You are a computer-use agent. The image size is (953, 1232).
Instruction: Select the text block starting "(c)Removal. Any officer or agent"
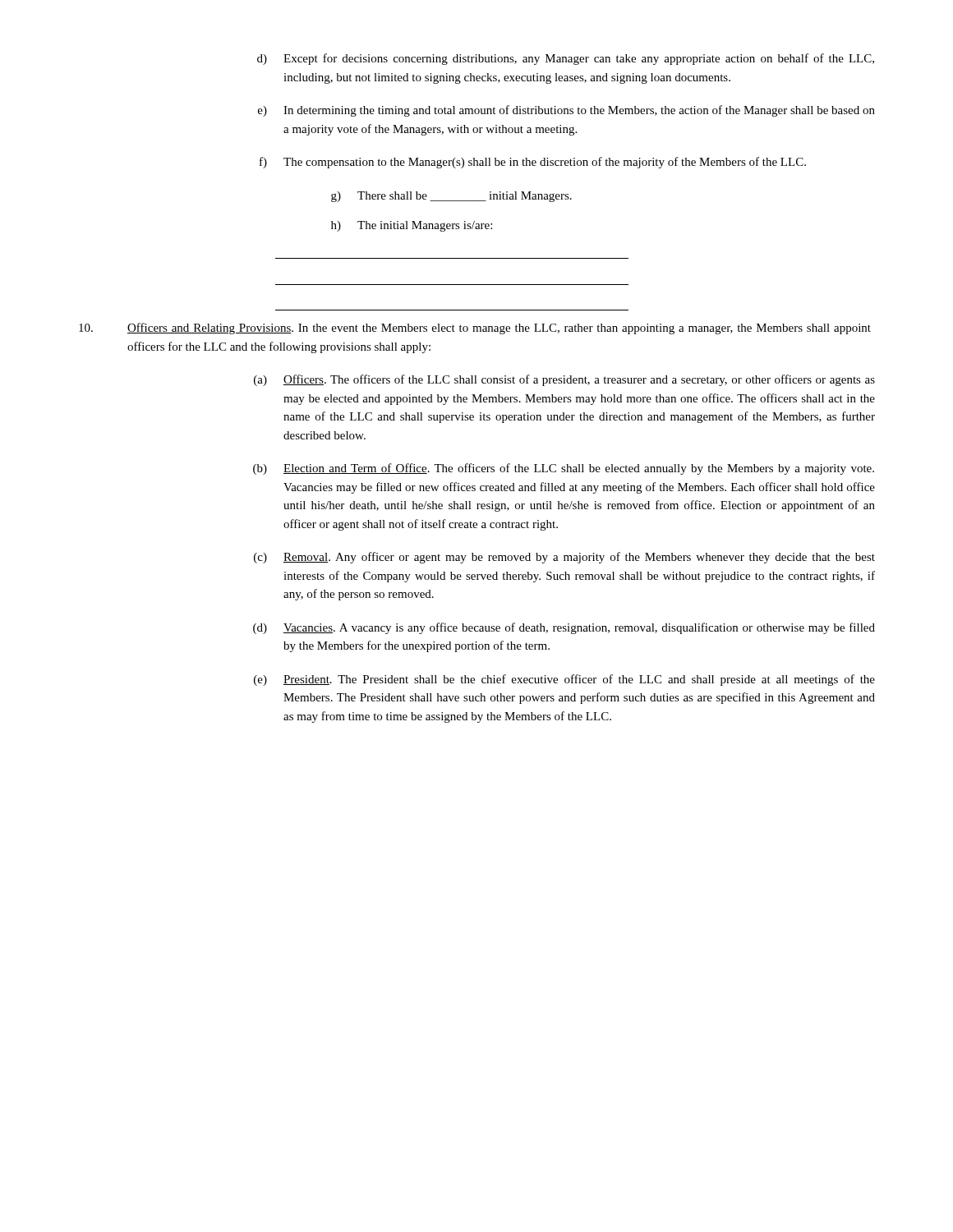click(x=526, y=576)
